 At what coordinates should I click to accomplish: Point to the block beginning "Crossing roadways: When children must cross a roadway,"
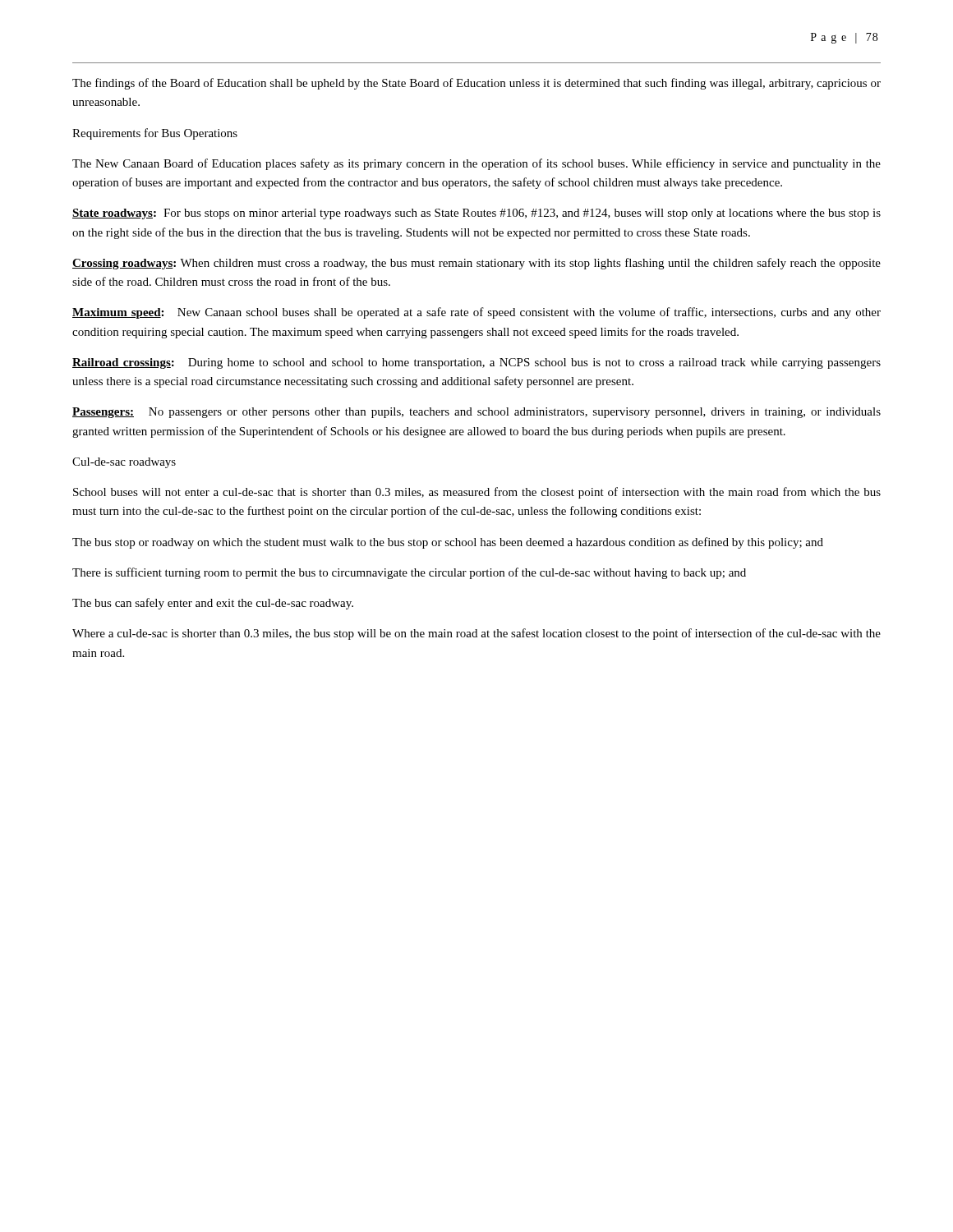[476, 272]
